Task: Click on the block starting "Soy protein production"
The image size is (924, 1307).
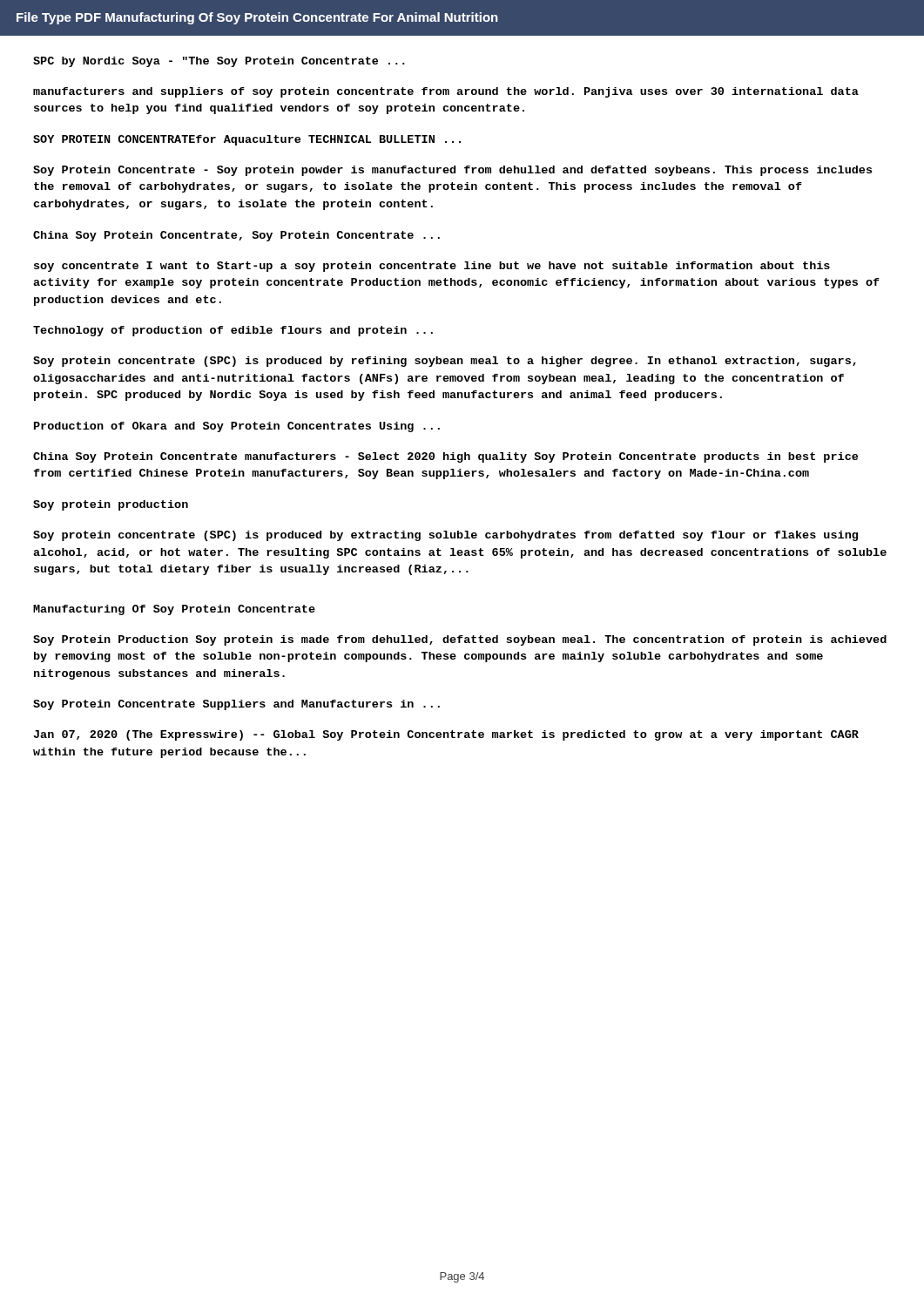Action: pyautogui.click(x=111, y=505)
